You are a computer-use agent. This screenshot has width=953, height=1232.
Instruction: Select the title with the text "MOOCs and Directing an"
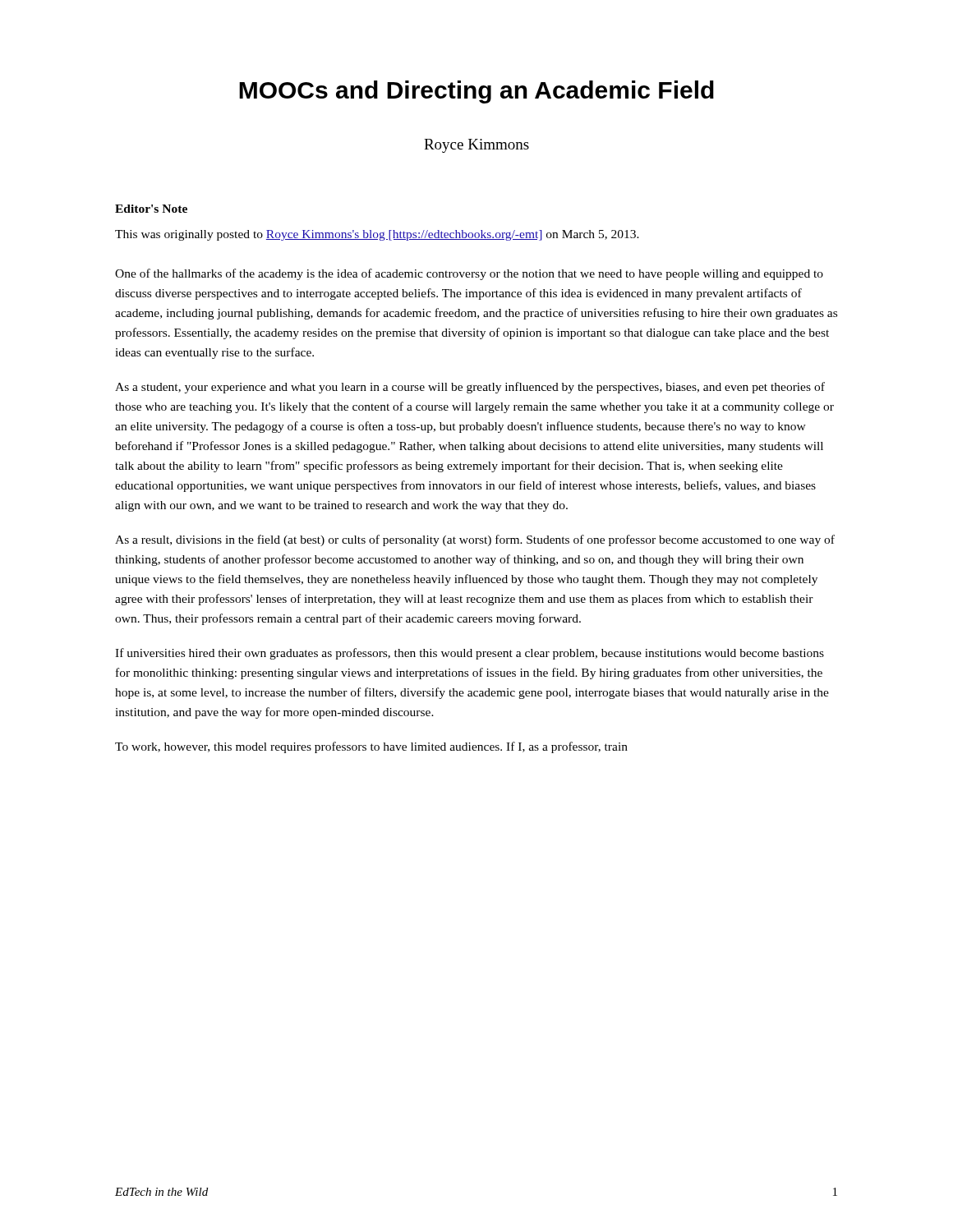coord(476,90)
